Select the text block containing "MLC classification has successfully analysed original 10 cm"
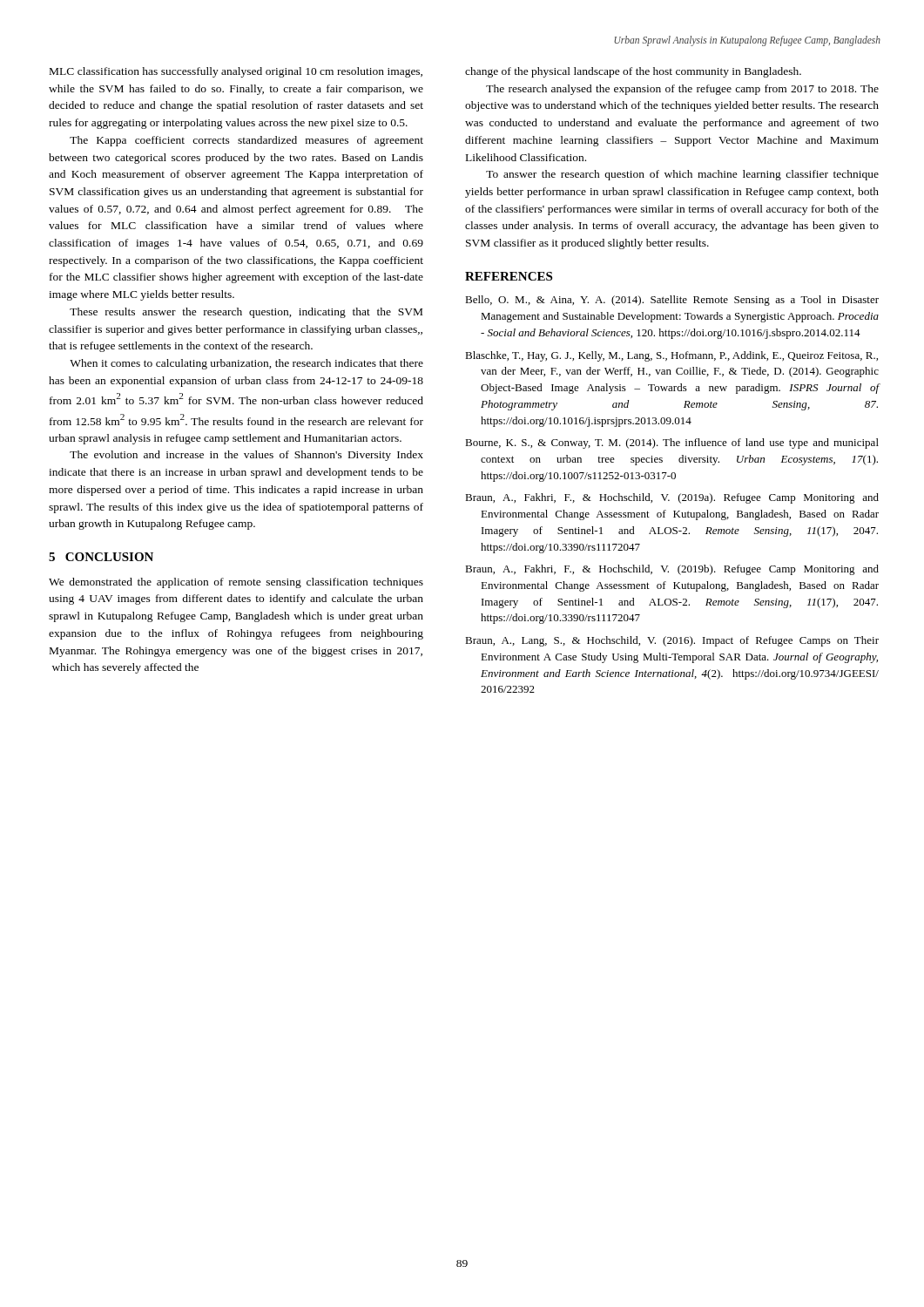This screenshot has width=924, height=1307. point(236,298)
